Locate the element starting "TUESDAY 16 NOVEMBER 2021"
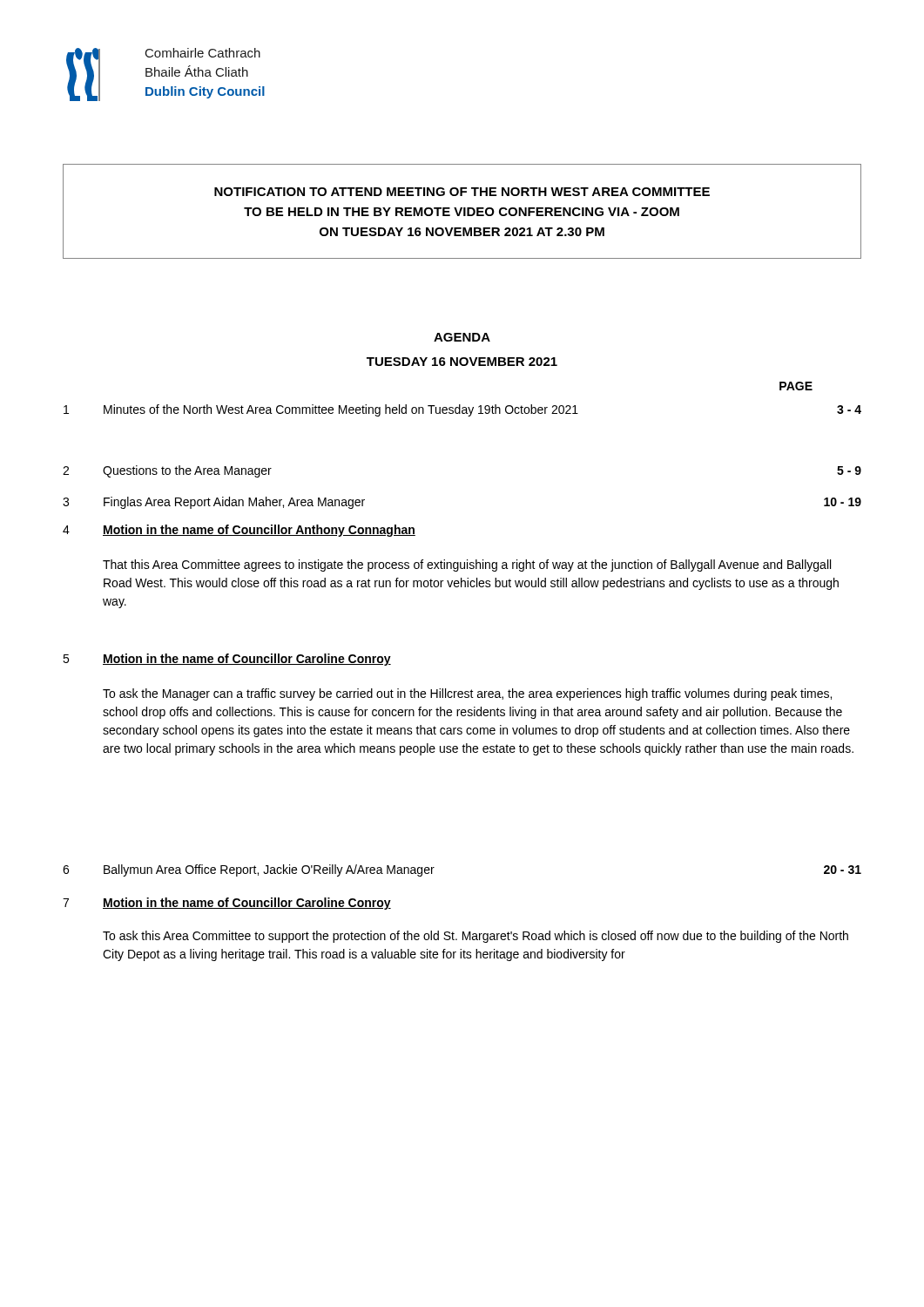 coord(462,361)
